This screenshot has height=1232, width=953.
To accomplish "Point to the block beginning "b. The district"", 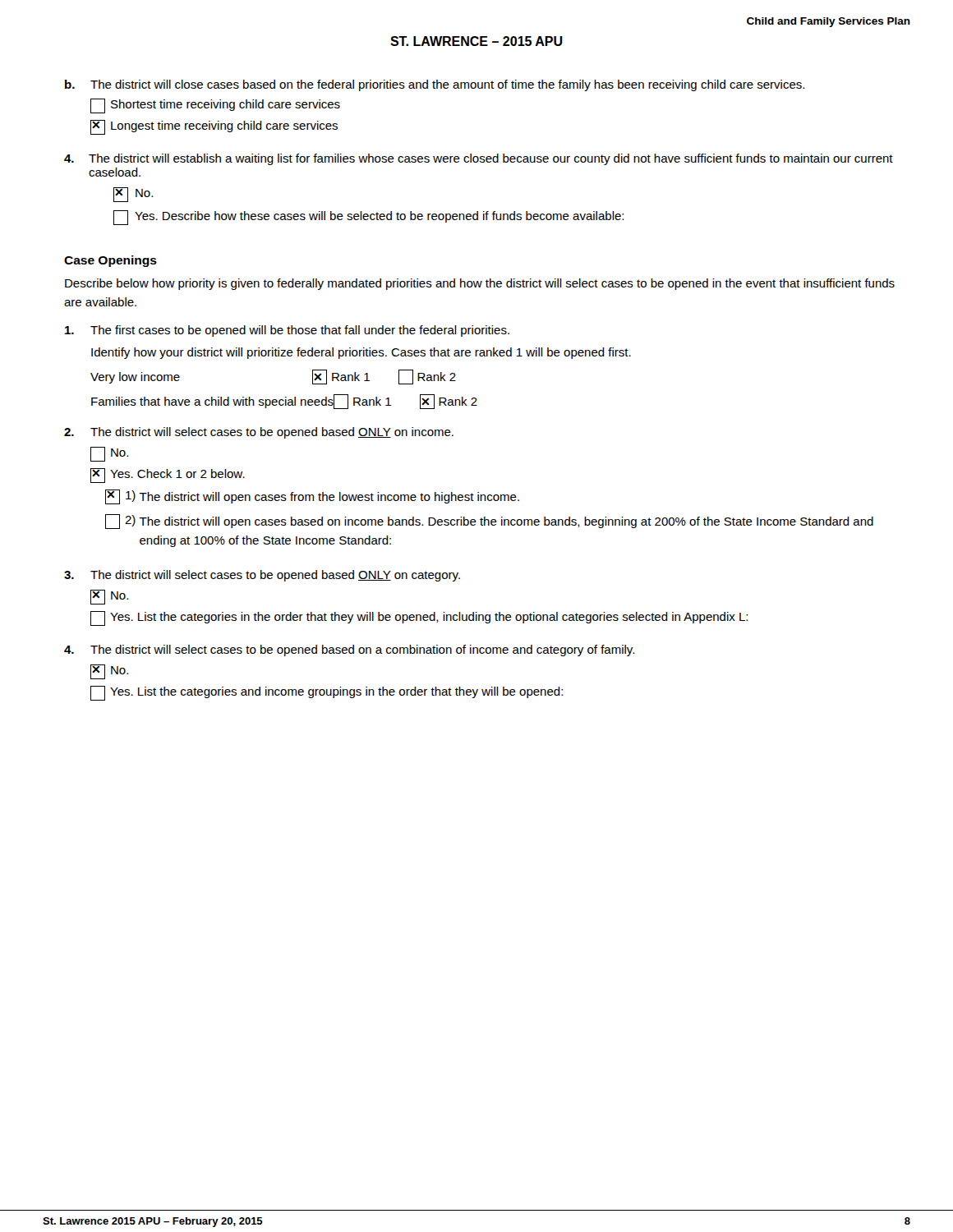I will (435, 85).
